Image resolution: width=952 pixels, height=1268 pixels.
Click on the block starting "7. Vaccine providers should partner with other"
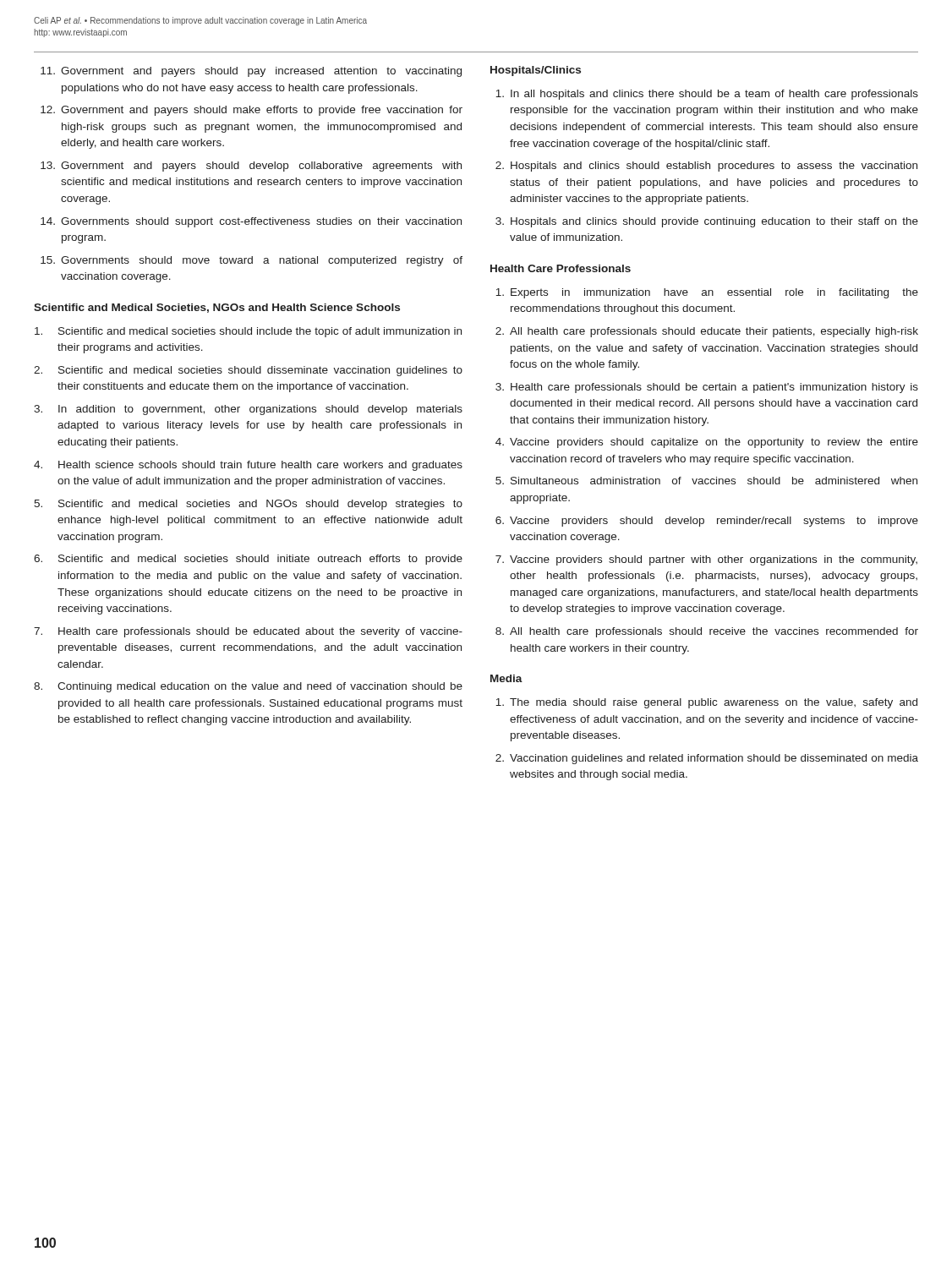[x=704, y=584]
